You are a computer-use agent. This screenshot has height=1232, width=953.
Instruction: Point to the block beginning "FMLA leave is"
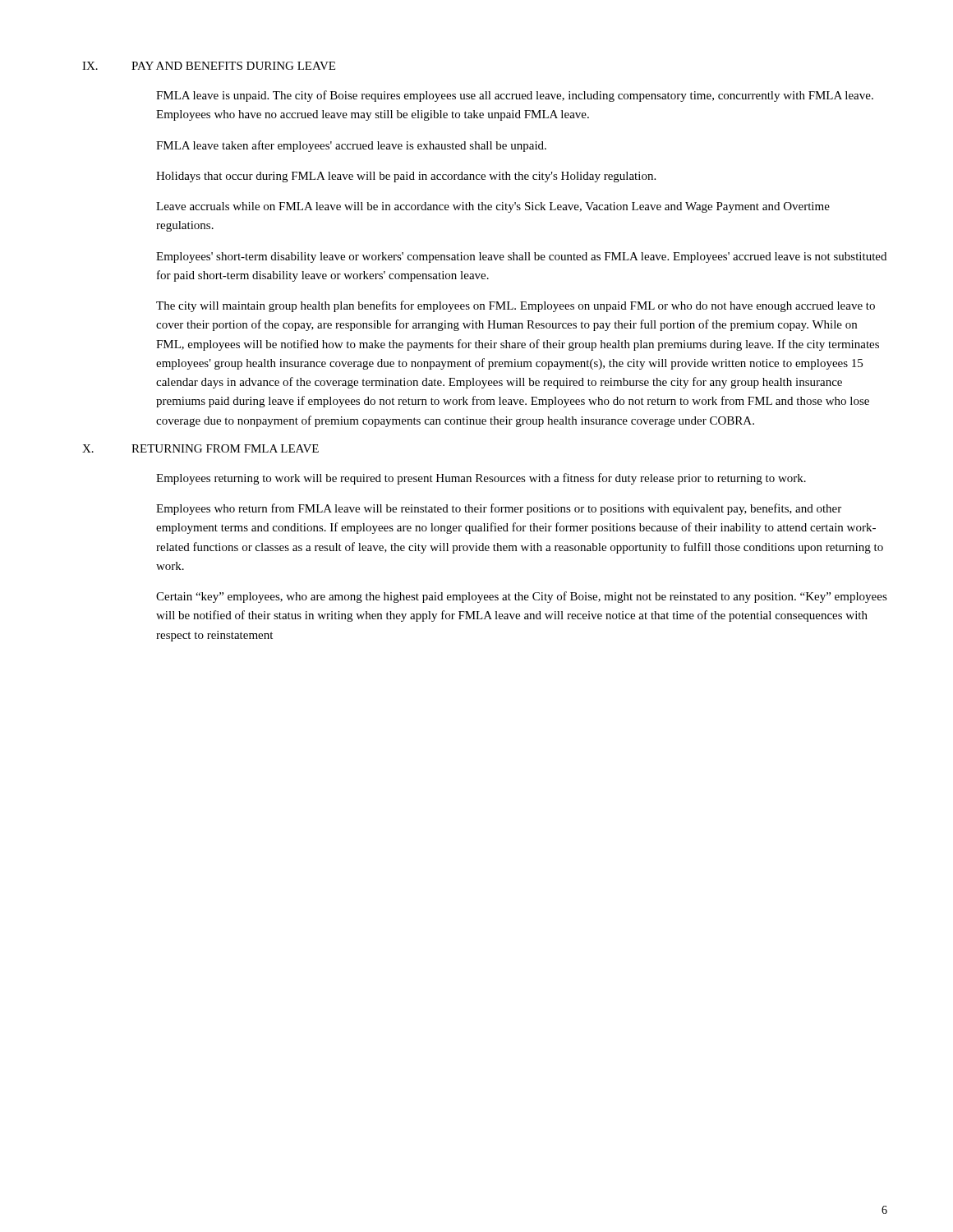[515, 105]
